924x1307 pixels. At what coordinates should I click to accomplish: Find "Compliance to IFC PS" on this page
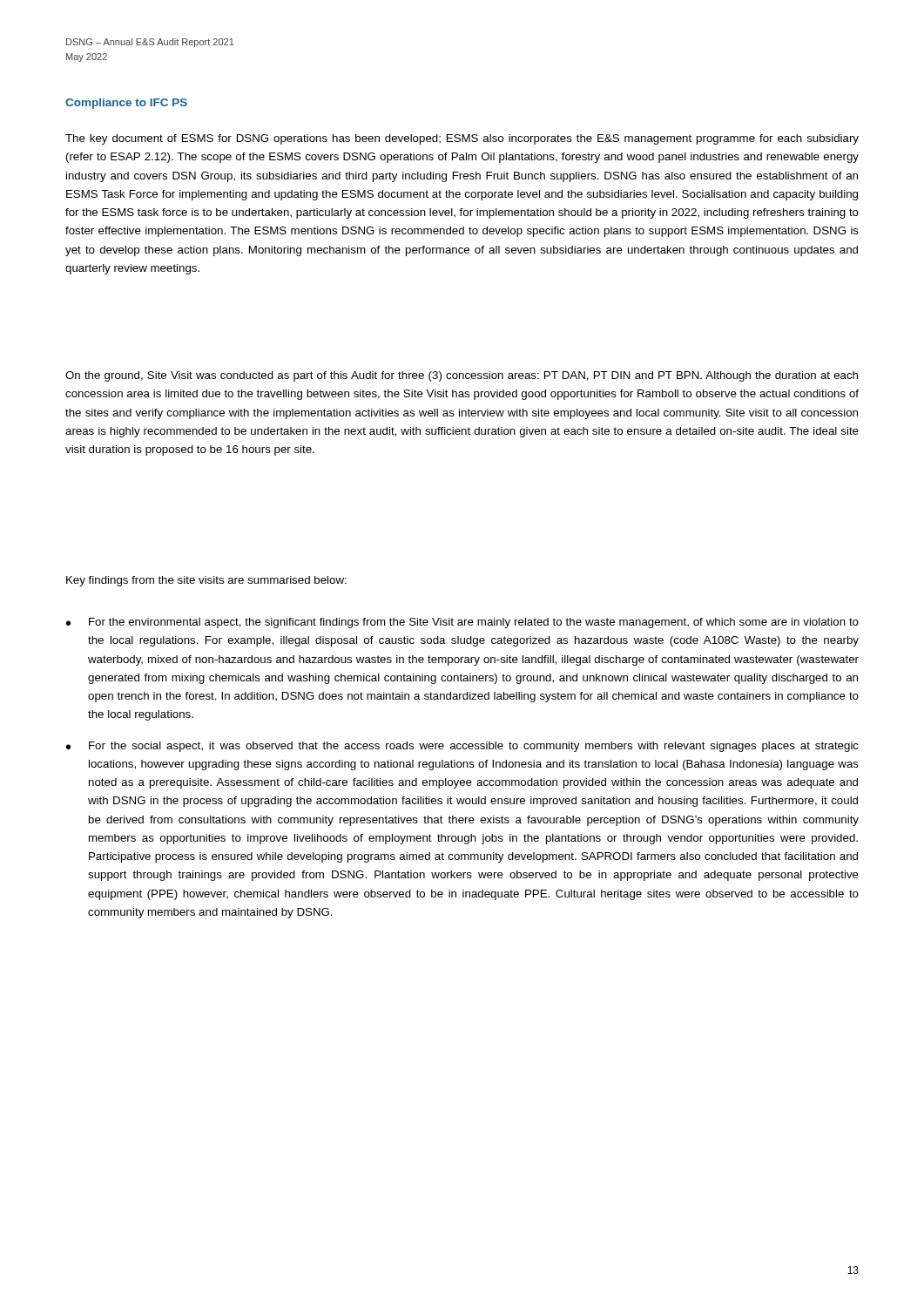[x=126, y=102]
